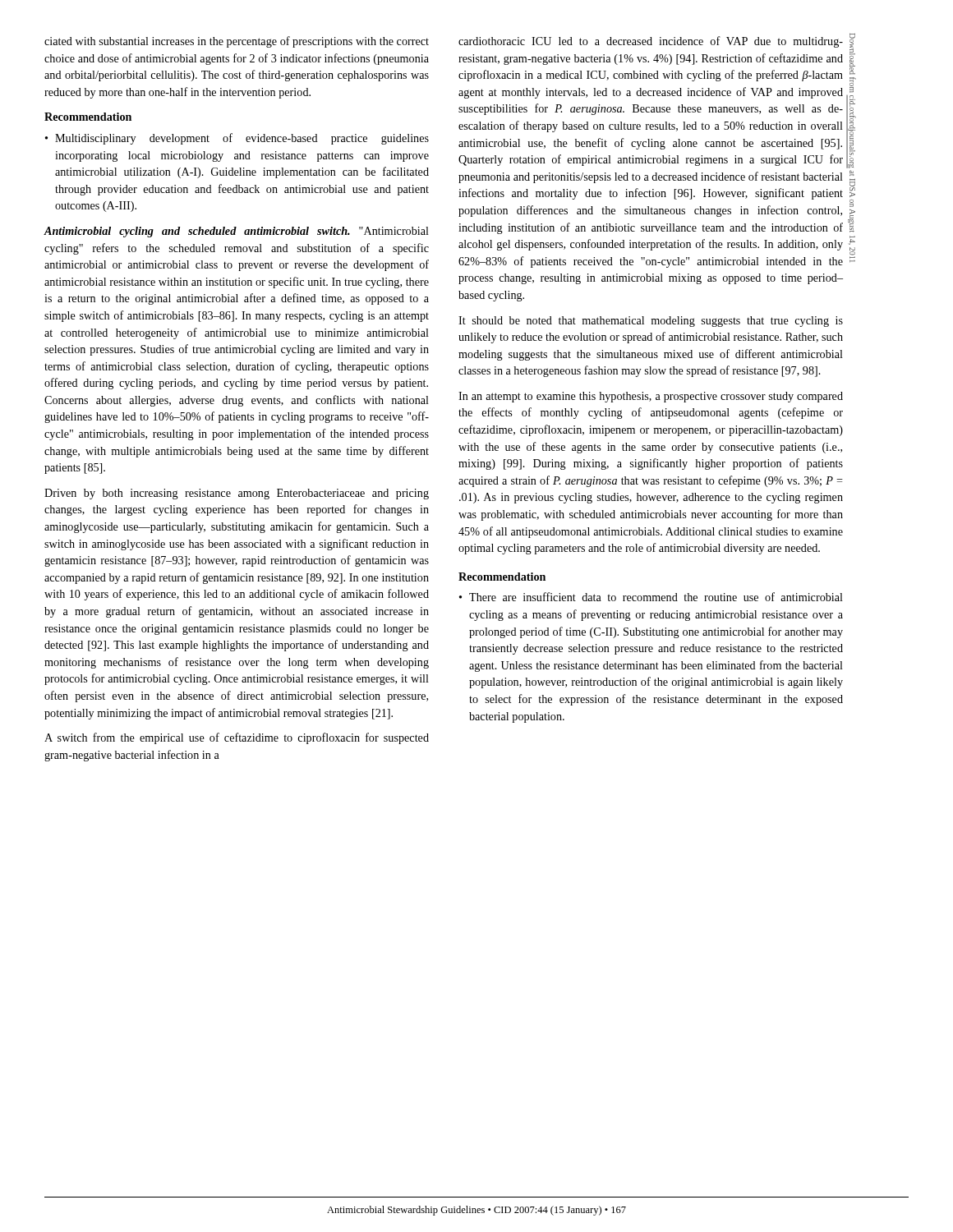The width and height of the screenshot is (953, 1232).
Task: Navigate to the element starting "Antimicrobial cycling and"
Action: [x=237, y=349]
